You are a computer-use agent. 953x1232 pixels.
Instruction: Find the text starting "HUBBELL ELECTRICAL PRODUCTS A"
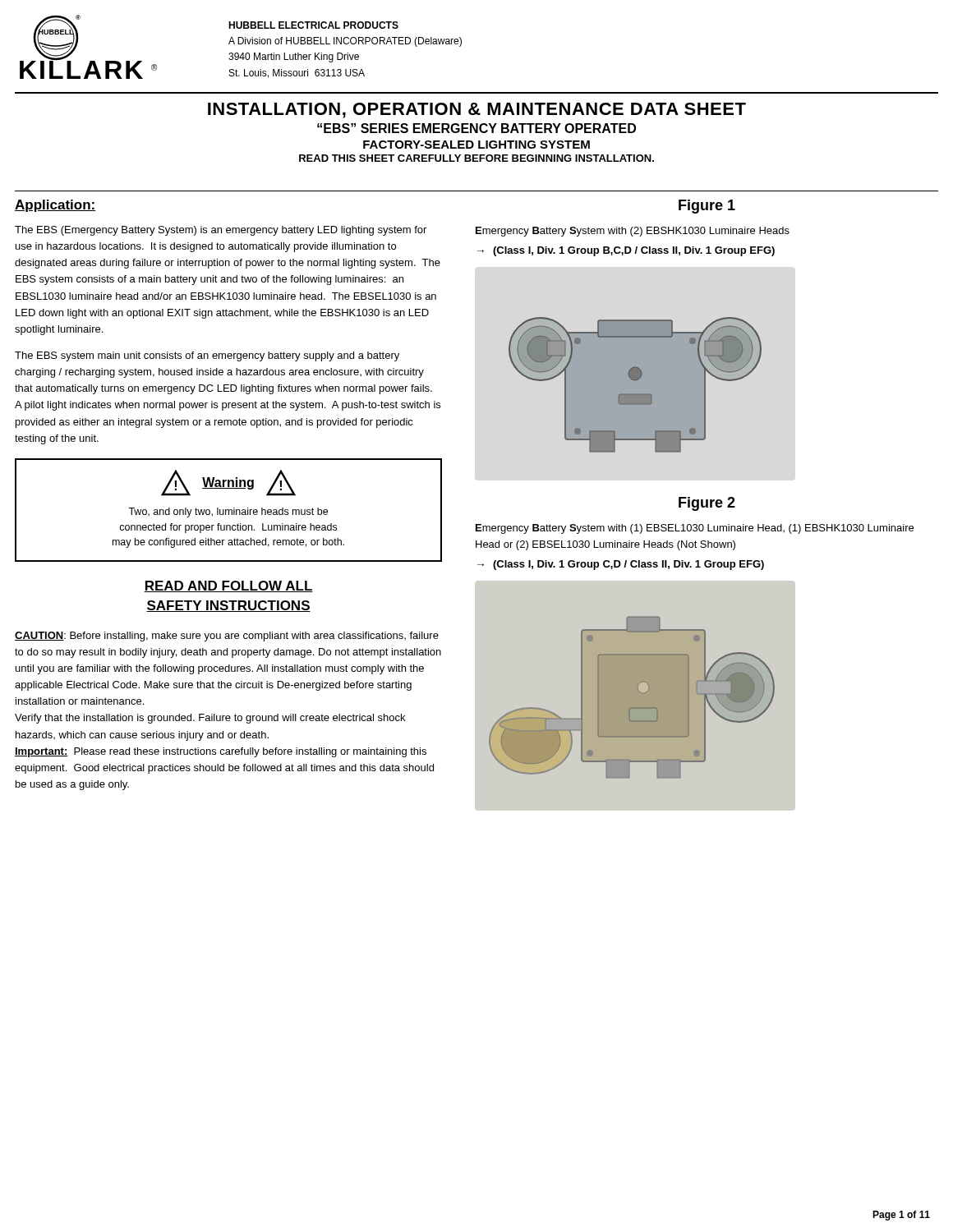[x=345, y=49]
